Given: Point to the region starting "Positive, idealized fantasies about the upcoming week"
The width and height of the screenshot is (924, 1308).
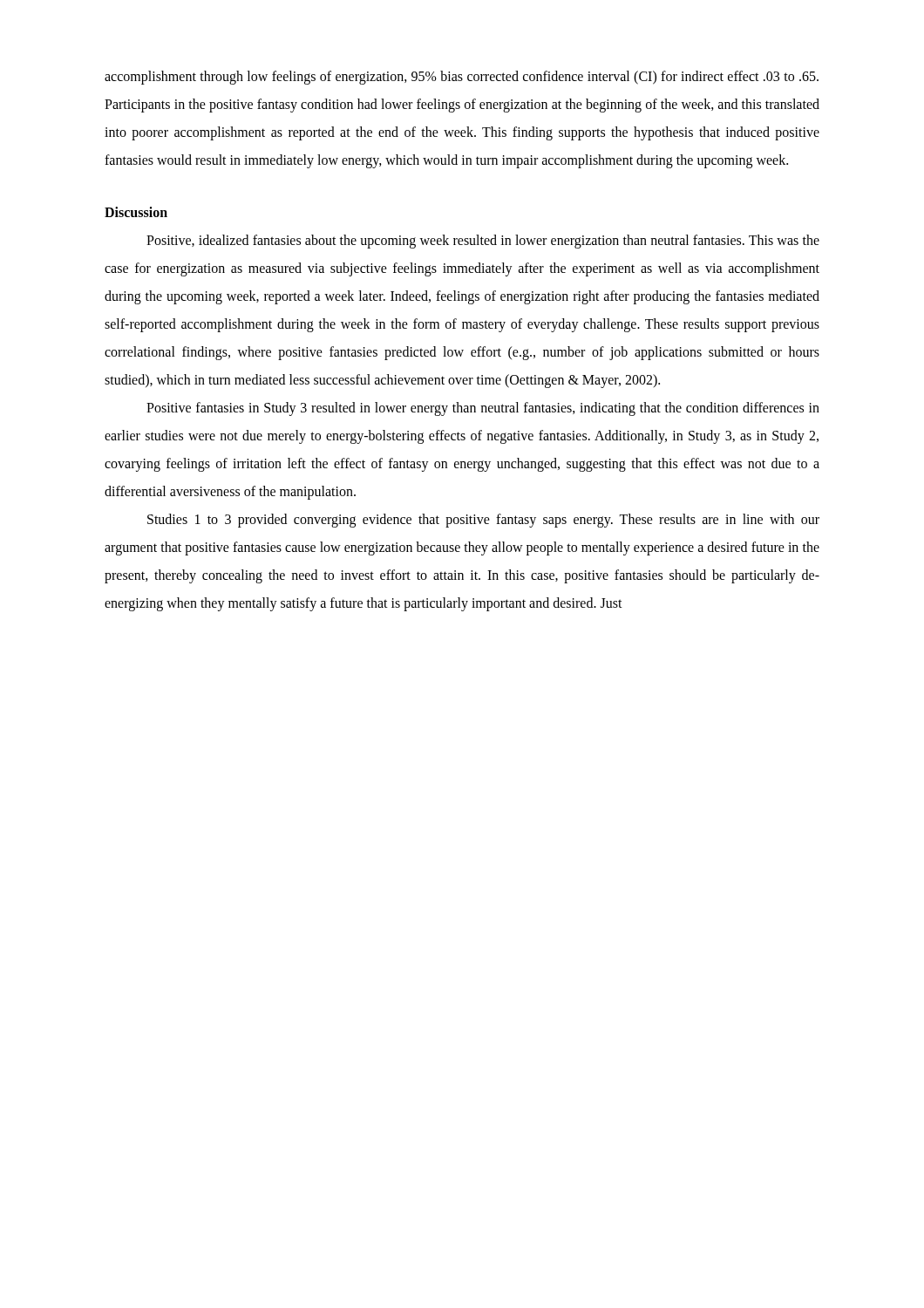Looking at the screenshot, I should pos(462,310).
